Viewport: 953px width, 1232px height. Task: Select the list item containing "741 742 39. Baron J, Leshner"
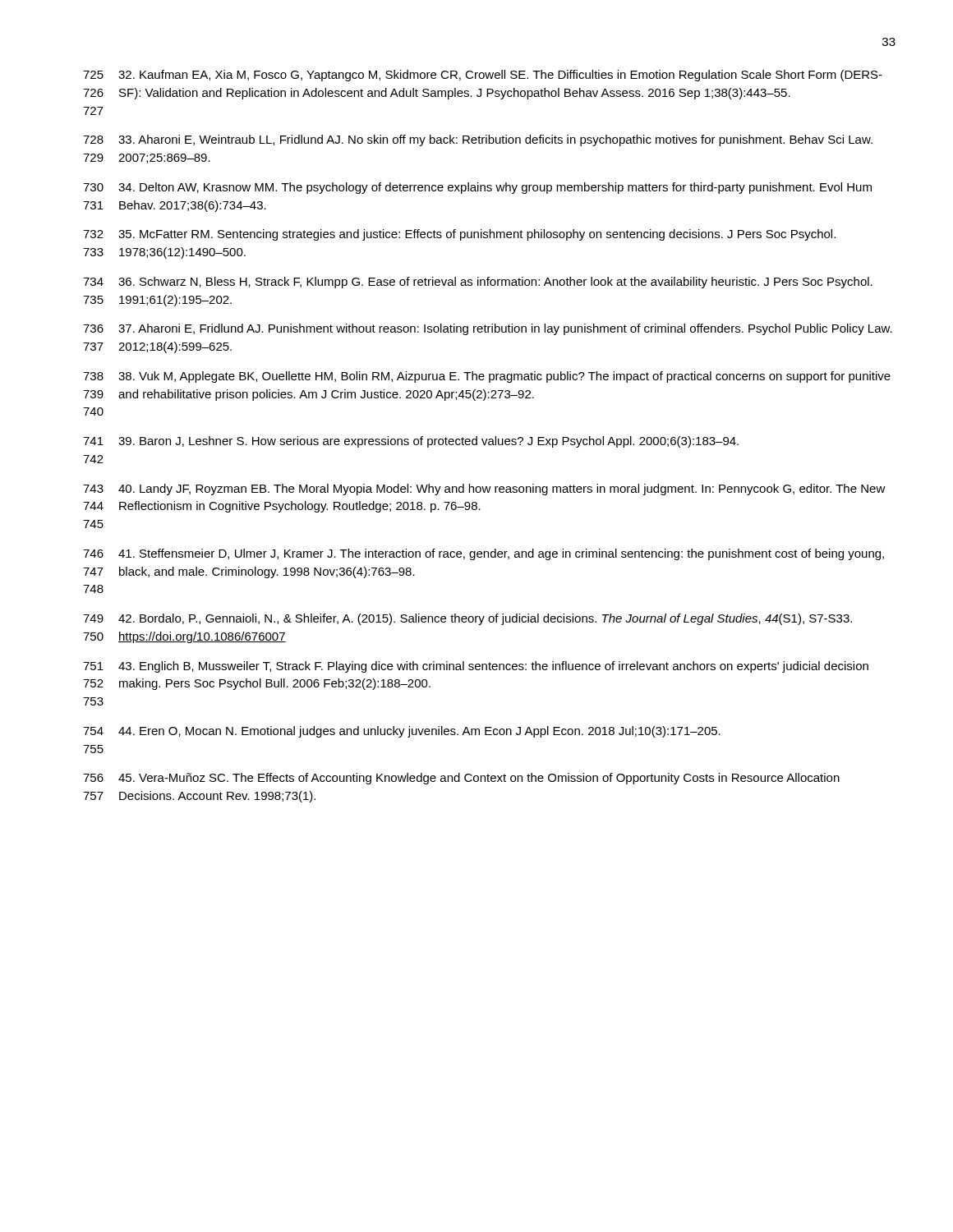(476, 450)
